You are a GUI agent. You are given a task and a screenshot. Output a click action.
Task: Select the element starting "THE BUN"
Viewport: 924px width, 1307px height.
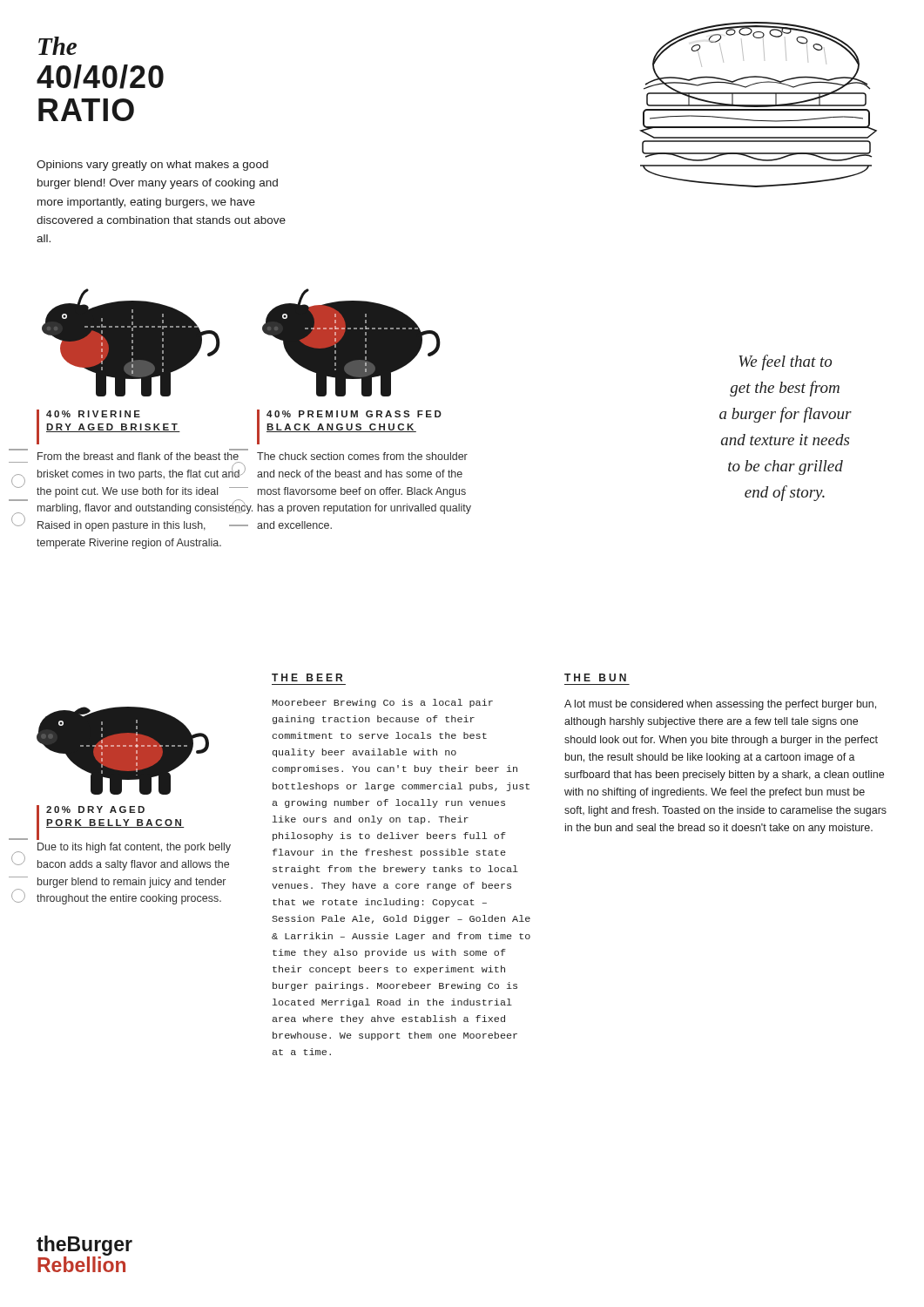[x=597, y=678]
